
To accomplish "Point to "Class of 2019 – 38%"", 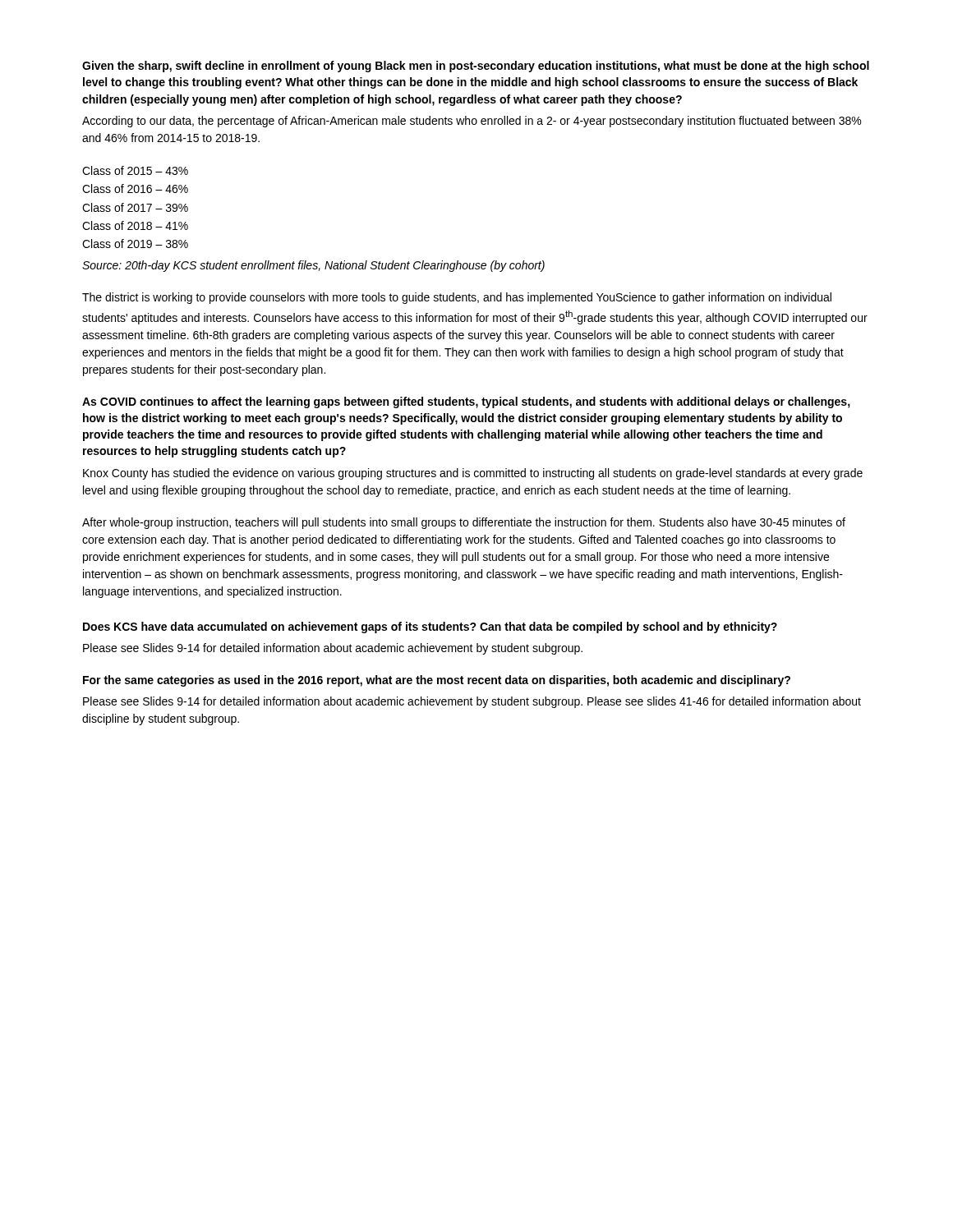I will (135, 244).
